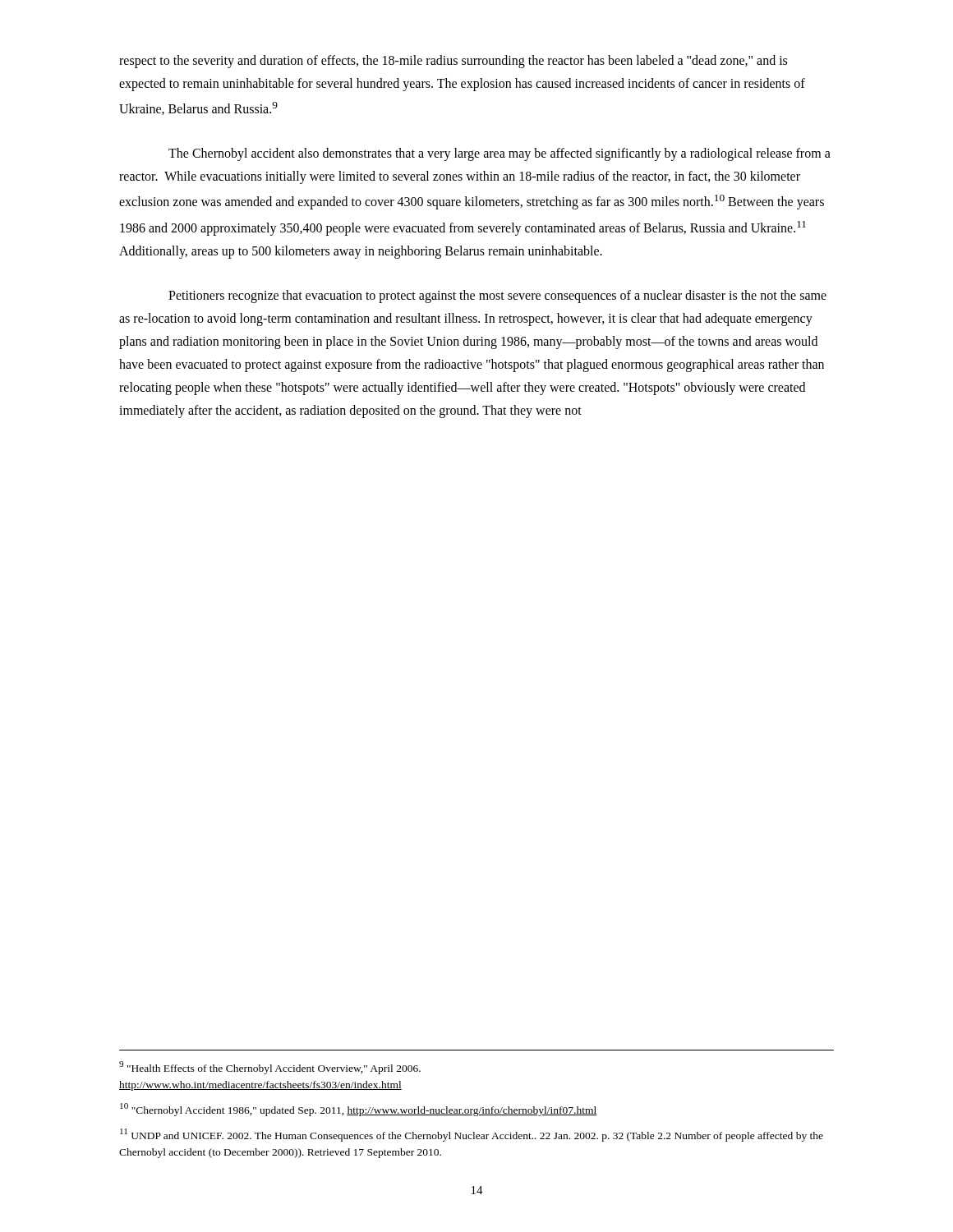The image size is (953, 1232).
Task: Where is the passage that starts "10 "Chernobyl Accident"?
Action: 358,1108
